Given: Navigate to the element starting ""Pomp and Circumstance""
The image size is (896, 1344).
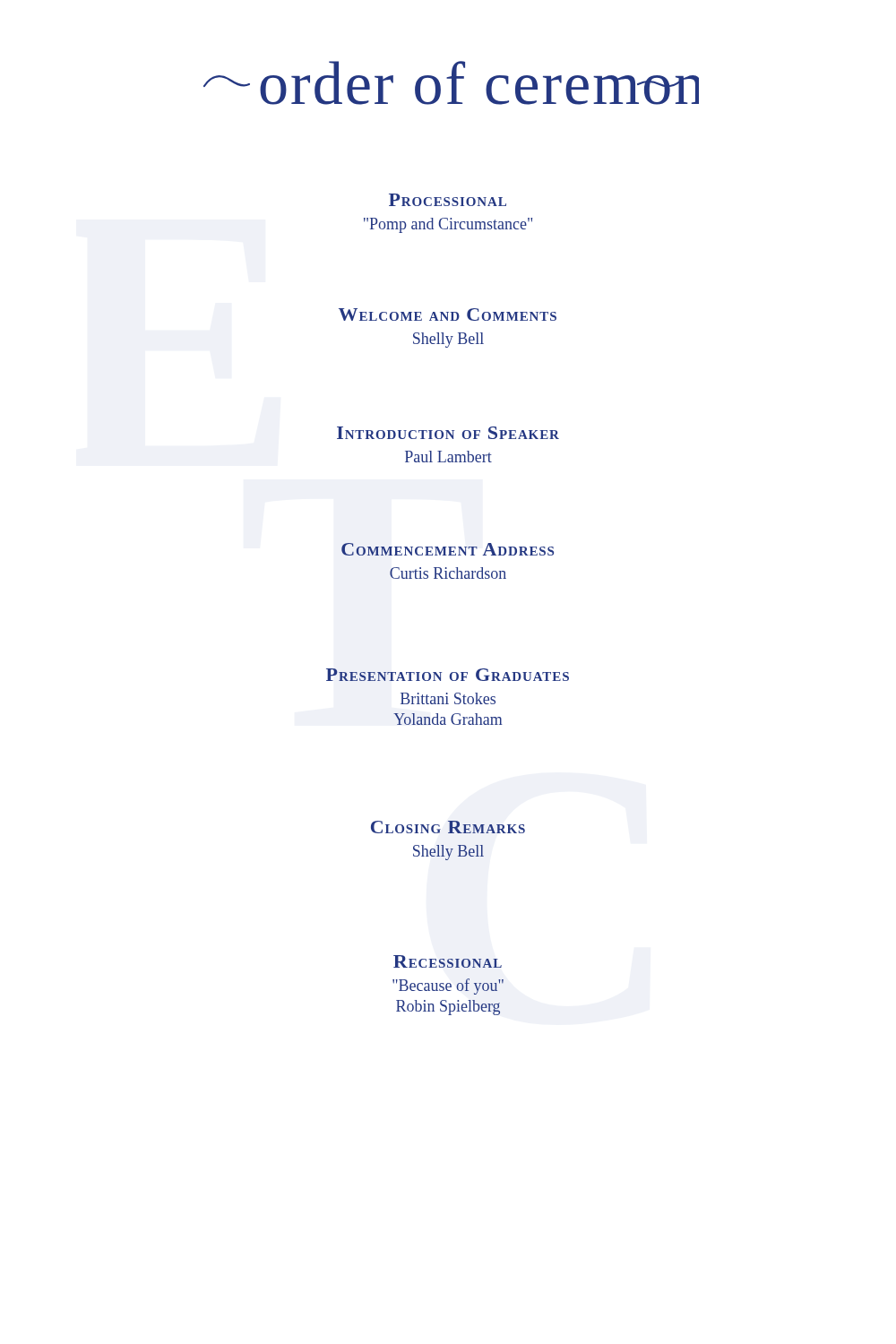Looking at the screenshot, I should [x=448, y=224].
